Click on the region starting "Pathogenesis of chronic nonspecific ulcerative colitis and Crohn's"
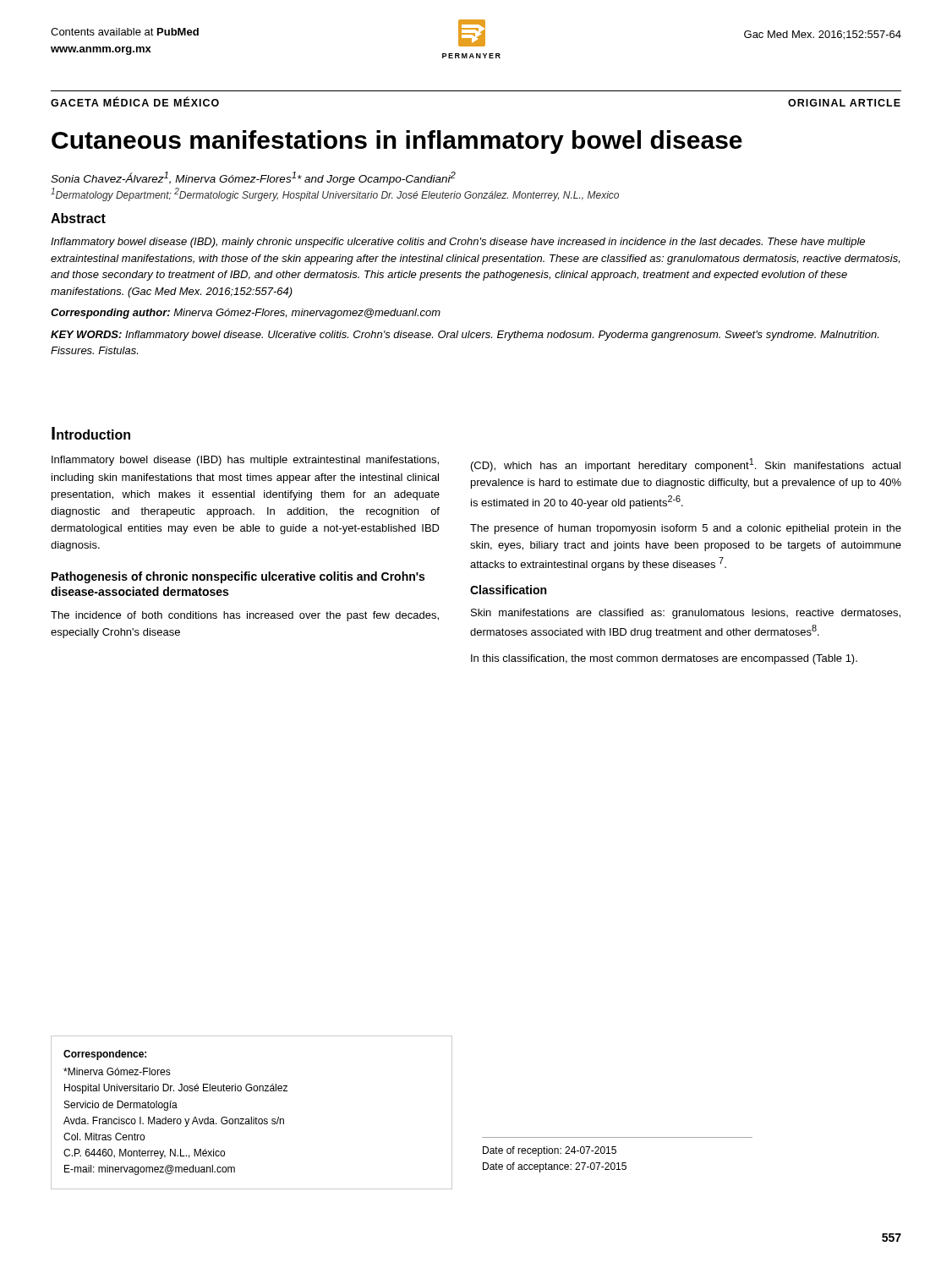 (238, 584)
